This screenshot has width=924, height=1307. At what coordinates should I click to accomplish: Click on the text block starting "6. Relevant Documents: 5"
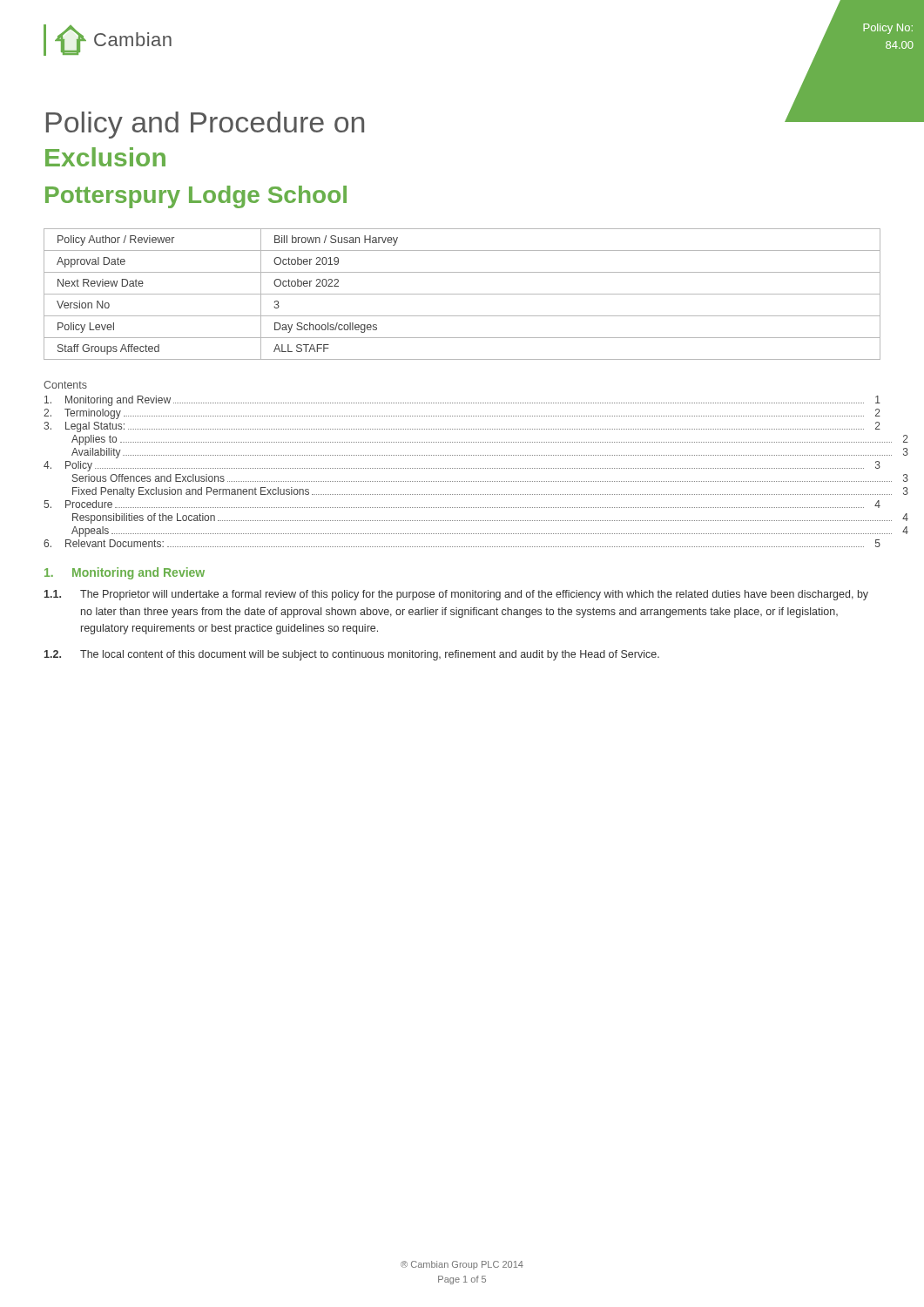click(462, 544)
